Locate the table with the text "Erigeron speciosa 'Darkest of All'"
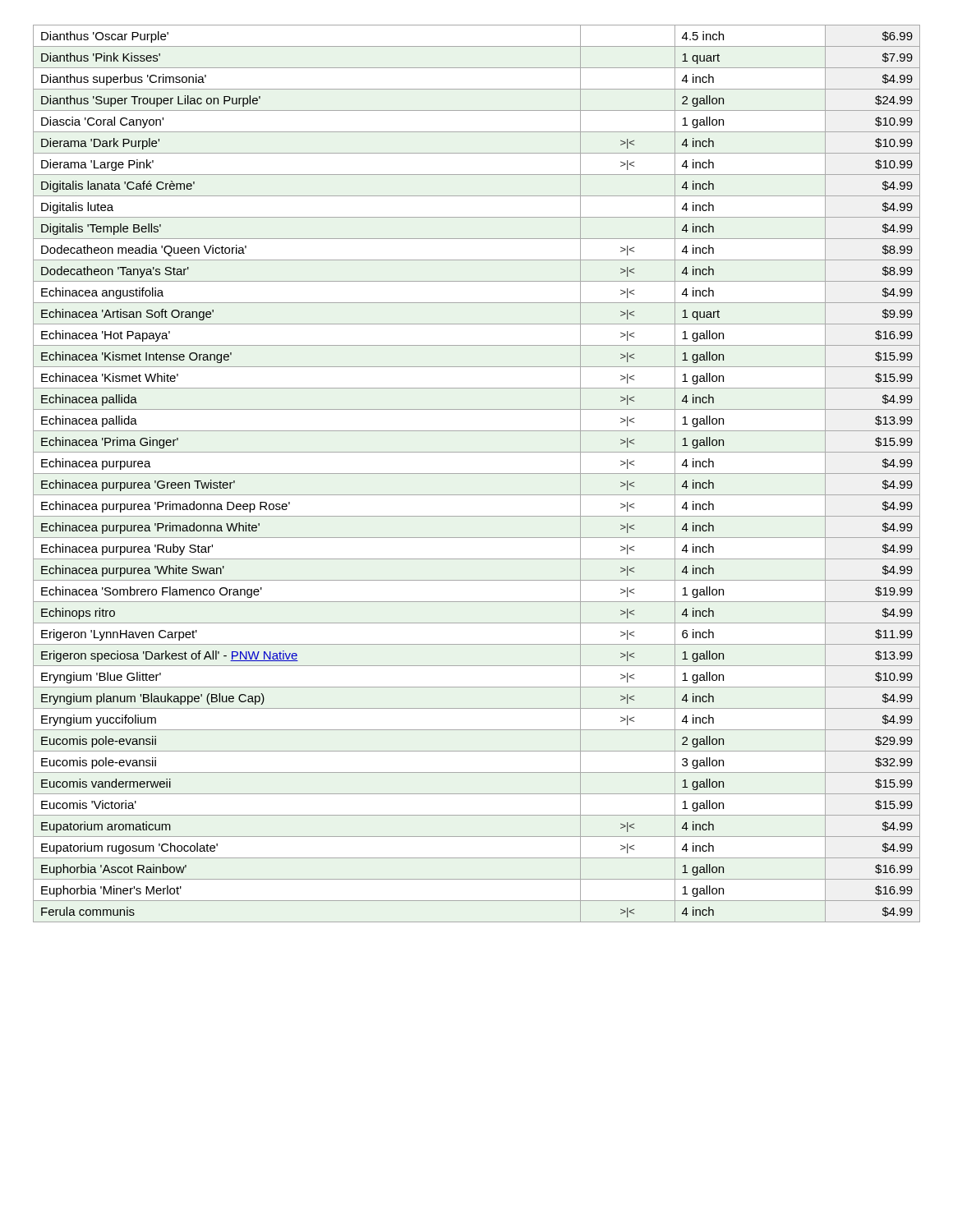Viewport: 953px width, 1232px height. pyautogui.click(x=476, y=474)
